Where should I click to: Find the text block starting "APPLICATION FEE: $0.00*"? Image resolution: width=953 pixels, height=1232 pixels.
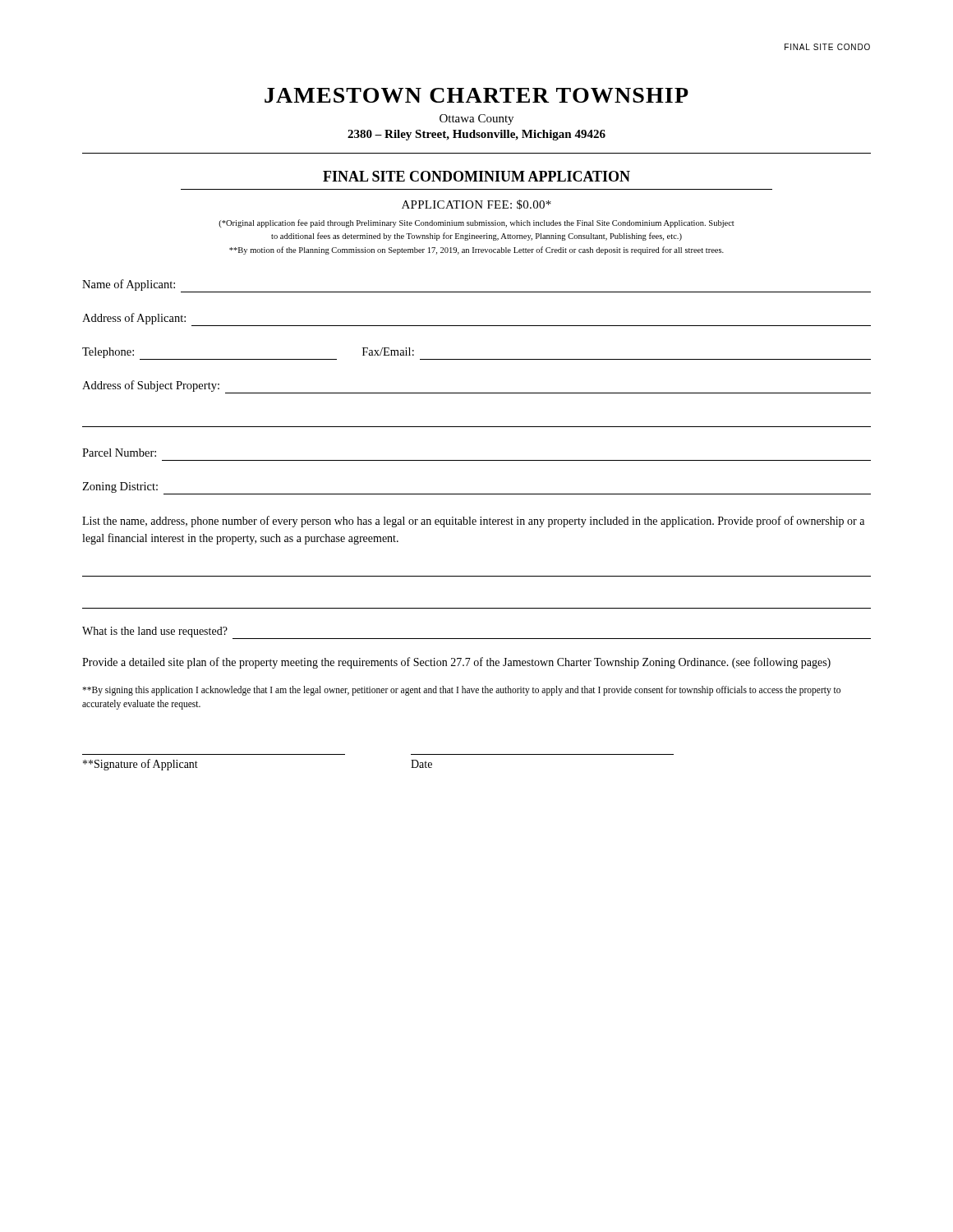point(476,205)
